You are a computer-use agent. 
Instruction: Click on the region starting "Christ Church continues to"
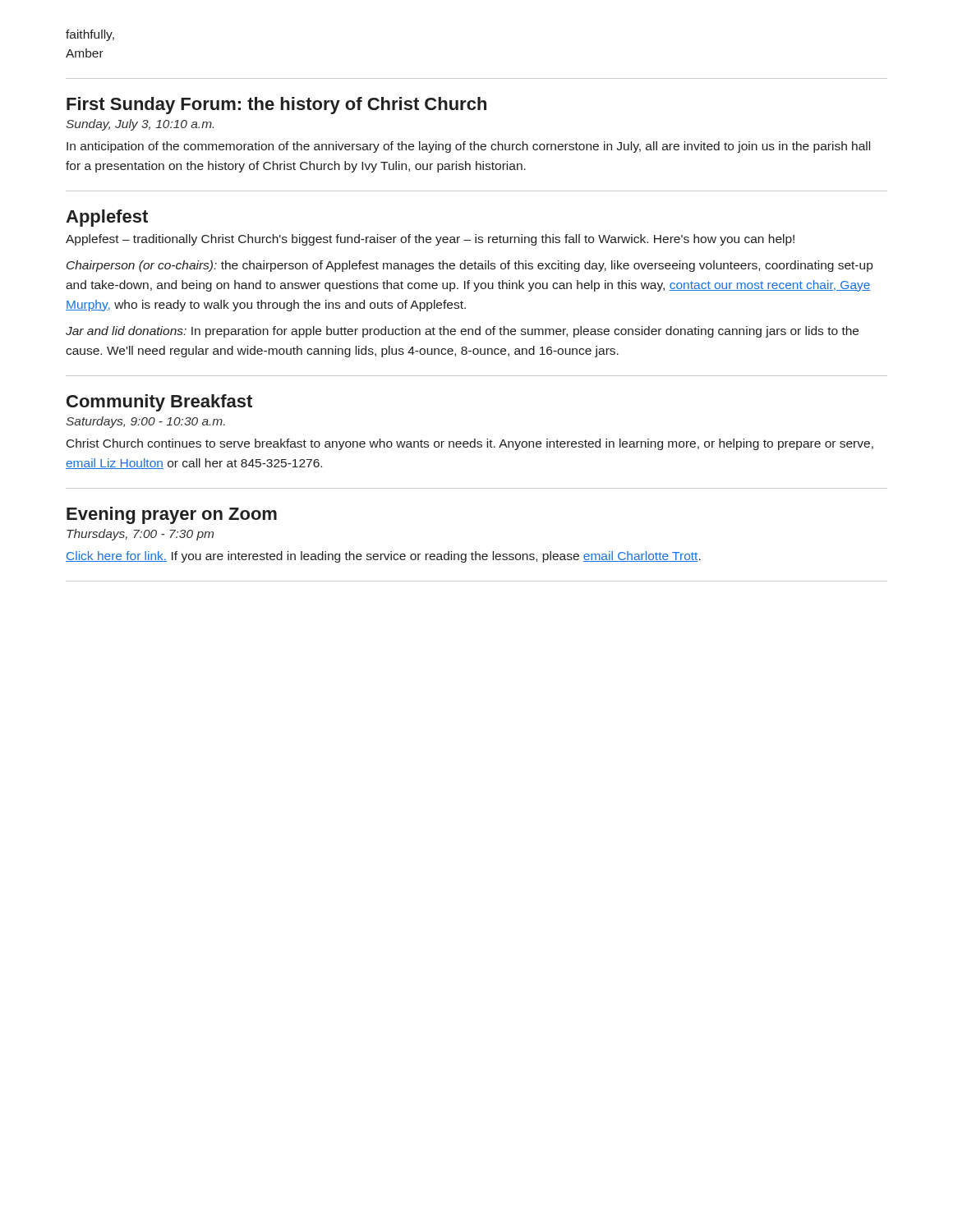(470, 453)
